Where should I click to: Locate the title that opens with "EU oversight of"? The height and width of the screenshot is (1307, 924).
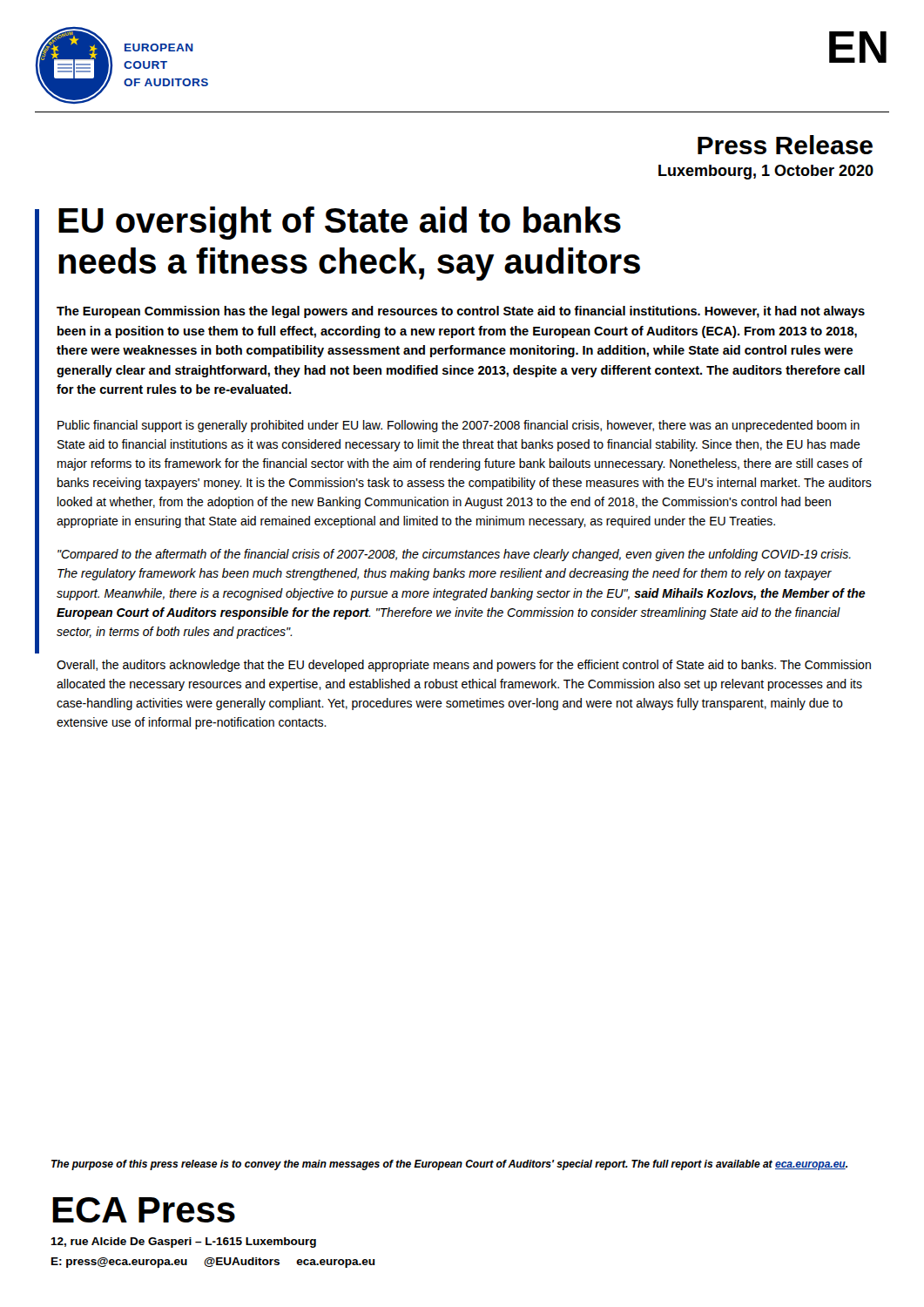coord(349,241)
